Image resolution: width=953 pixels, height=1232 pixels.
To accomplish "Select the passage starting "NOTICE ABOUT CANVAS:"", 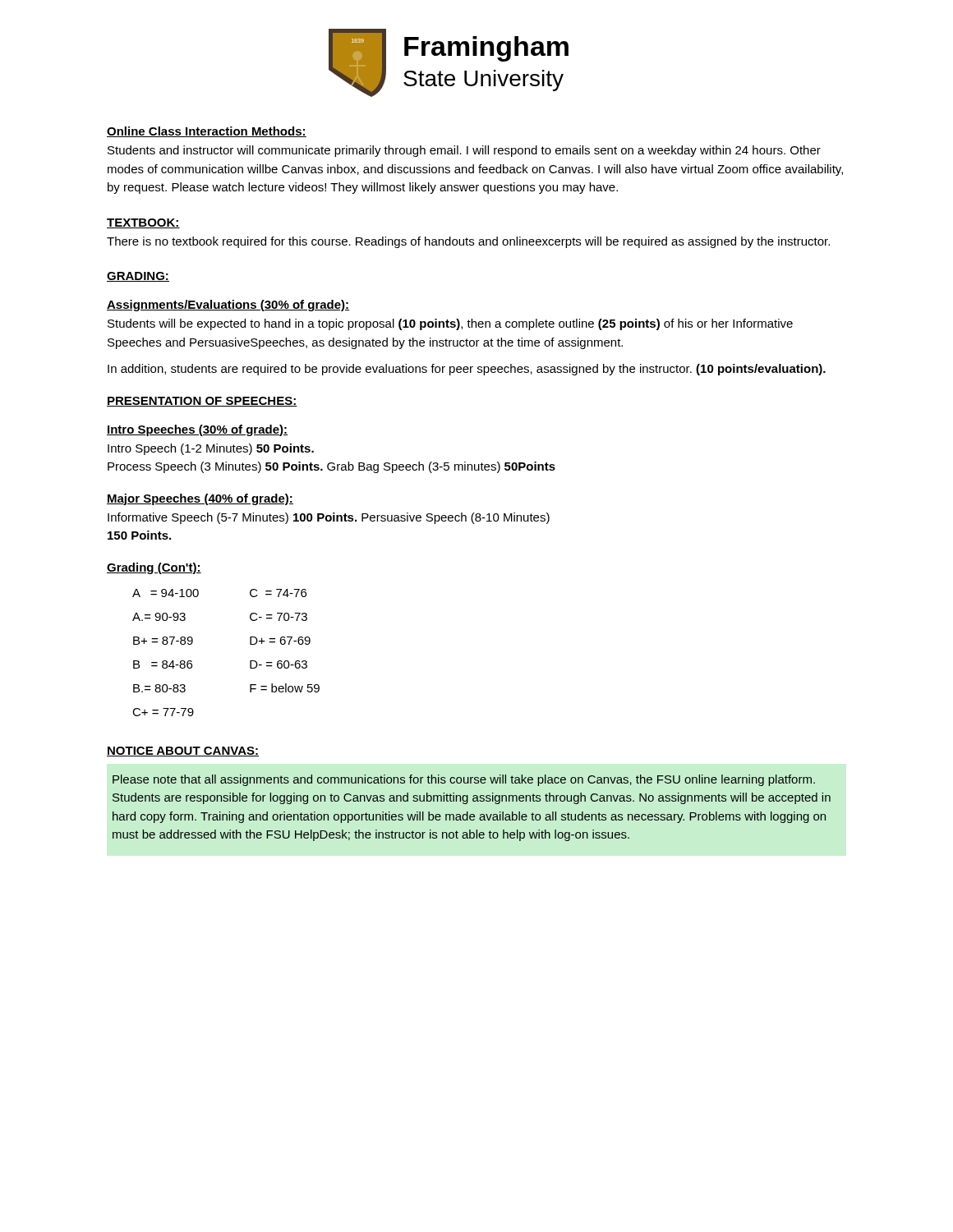I will pyautogui.click(x=183, y=750).
